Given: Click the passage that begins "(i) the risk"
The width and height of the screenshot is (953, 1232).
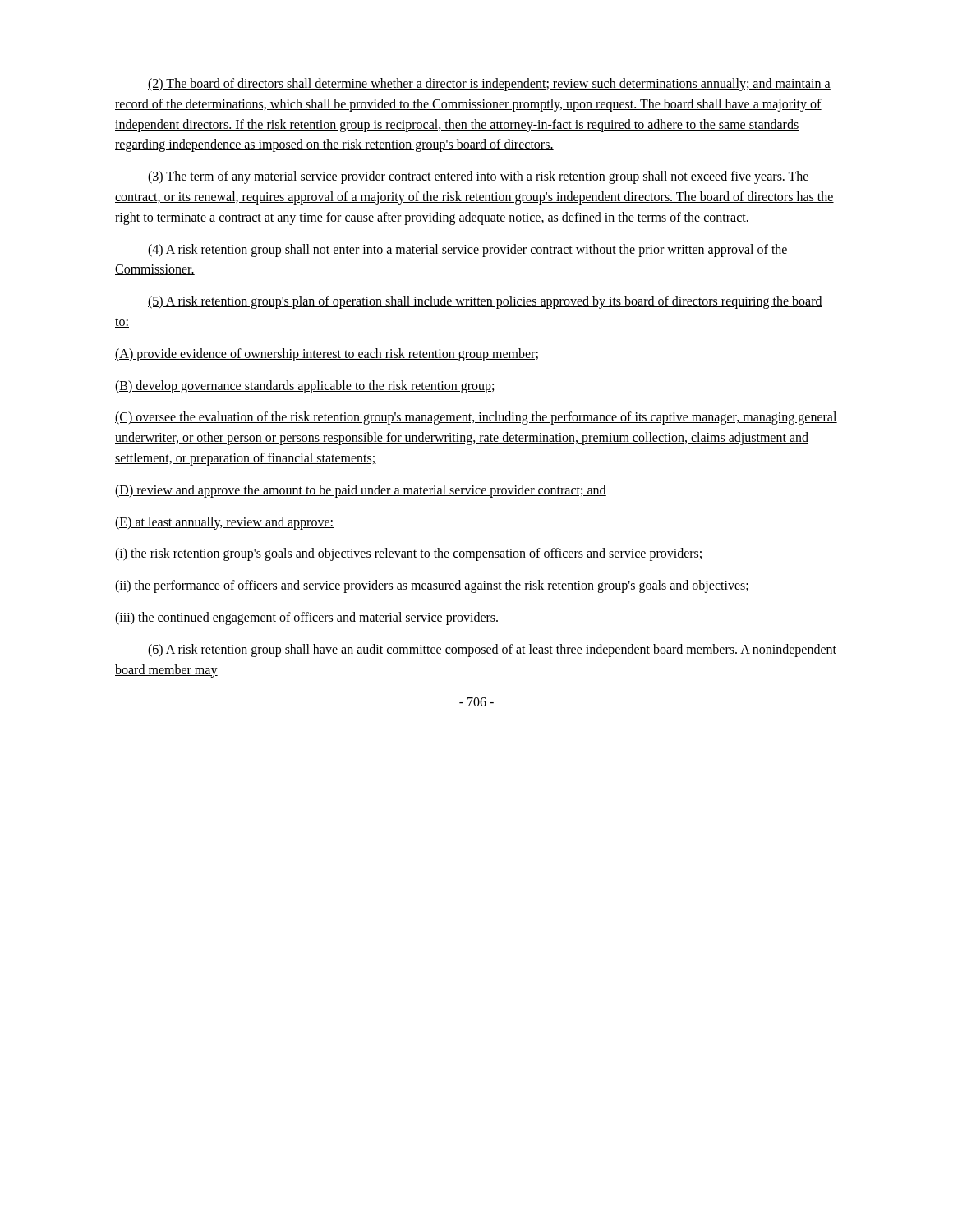Looking at the screenshot, I should pyautogui.click(x=476, y=554).
